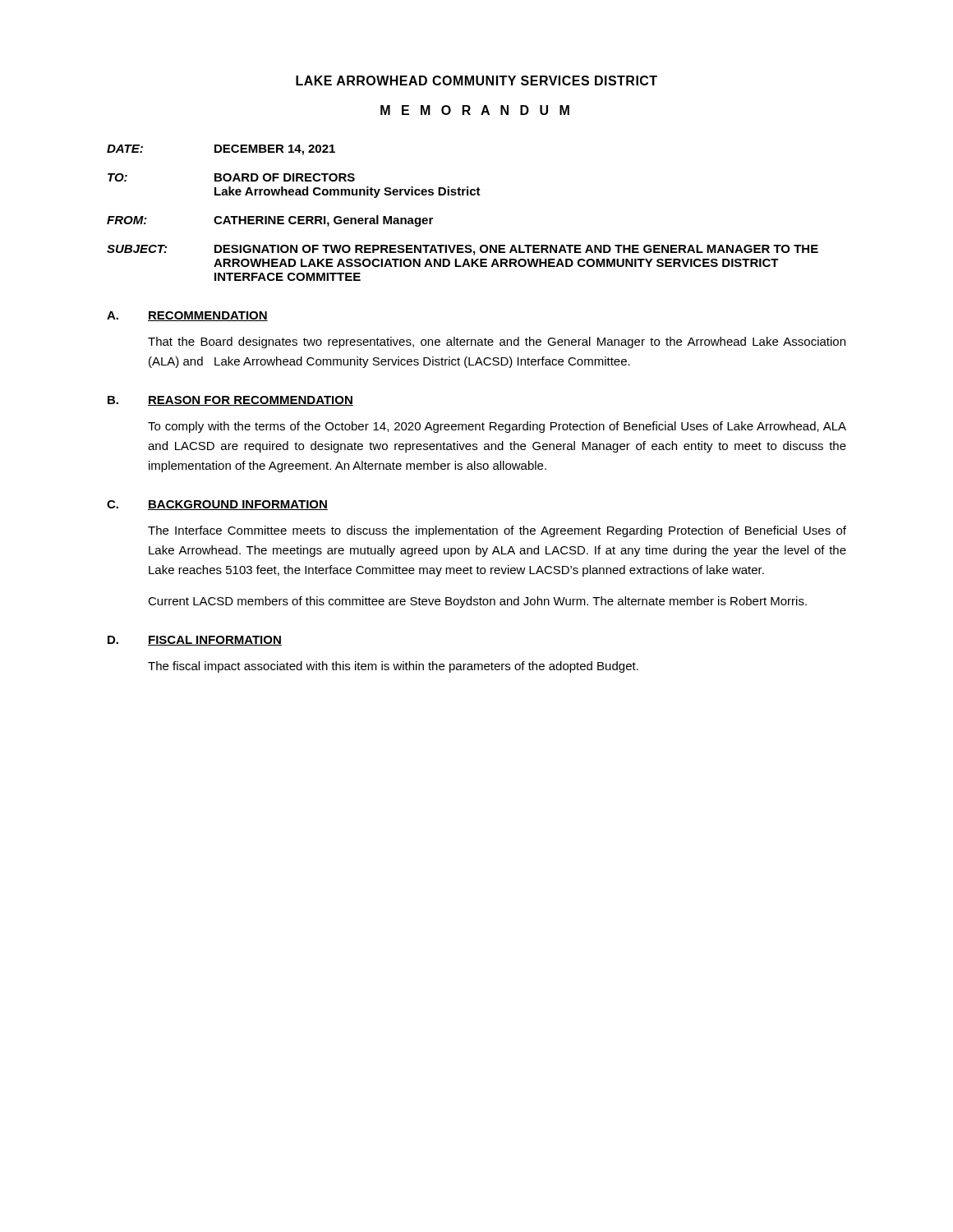953x1232 pixels.
Task: Navigate to the passage starting "DATE: DECEMBER 14, 2021 TO: BOARD OF"
Action: [x=221, y=150]
